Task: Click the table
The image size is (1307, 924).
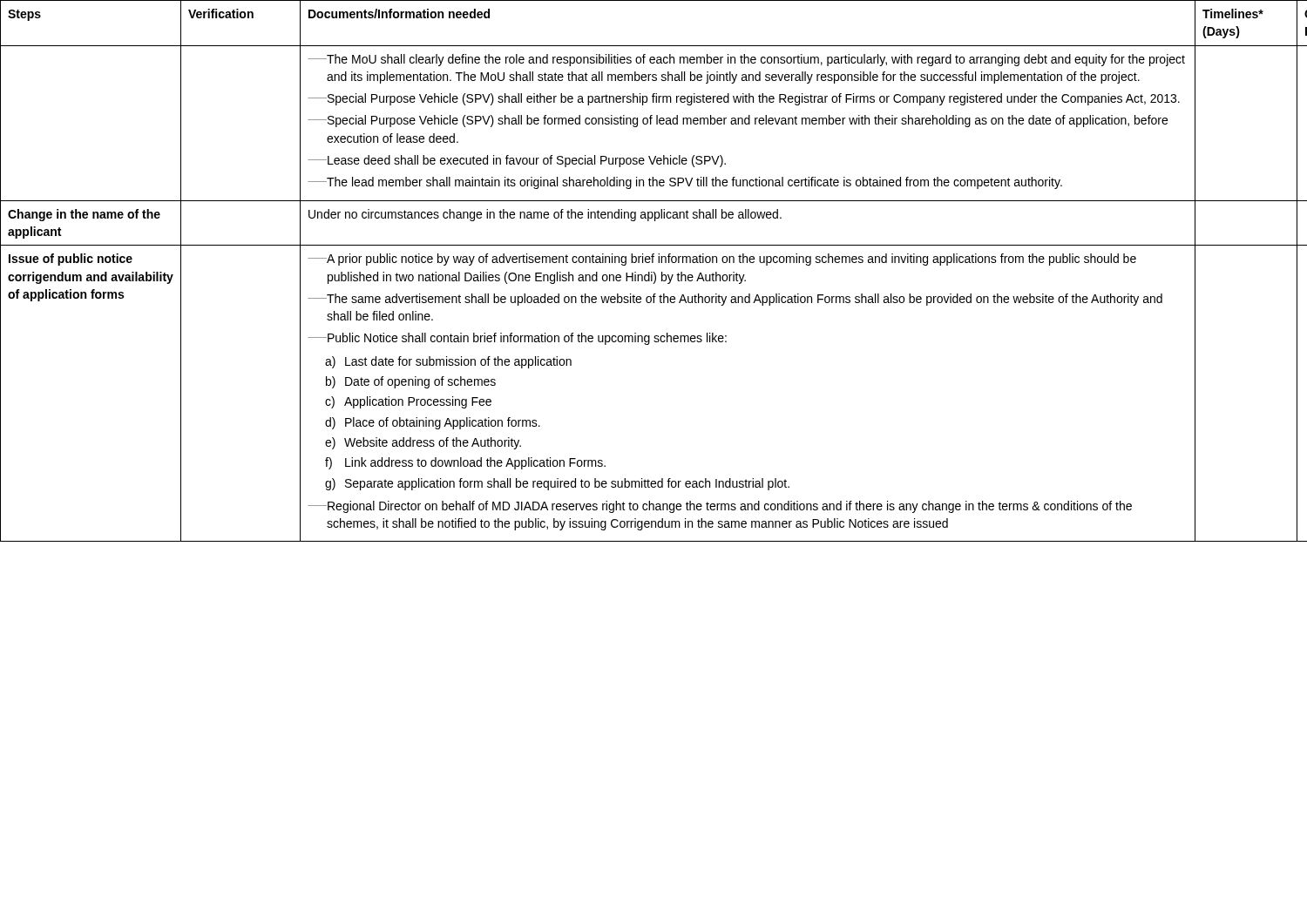Action: 654,462
